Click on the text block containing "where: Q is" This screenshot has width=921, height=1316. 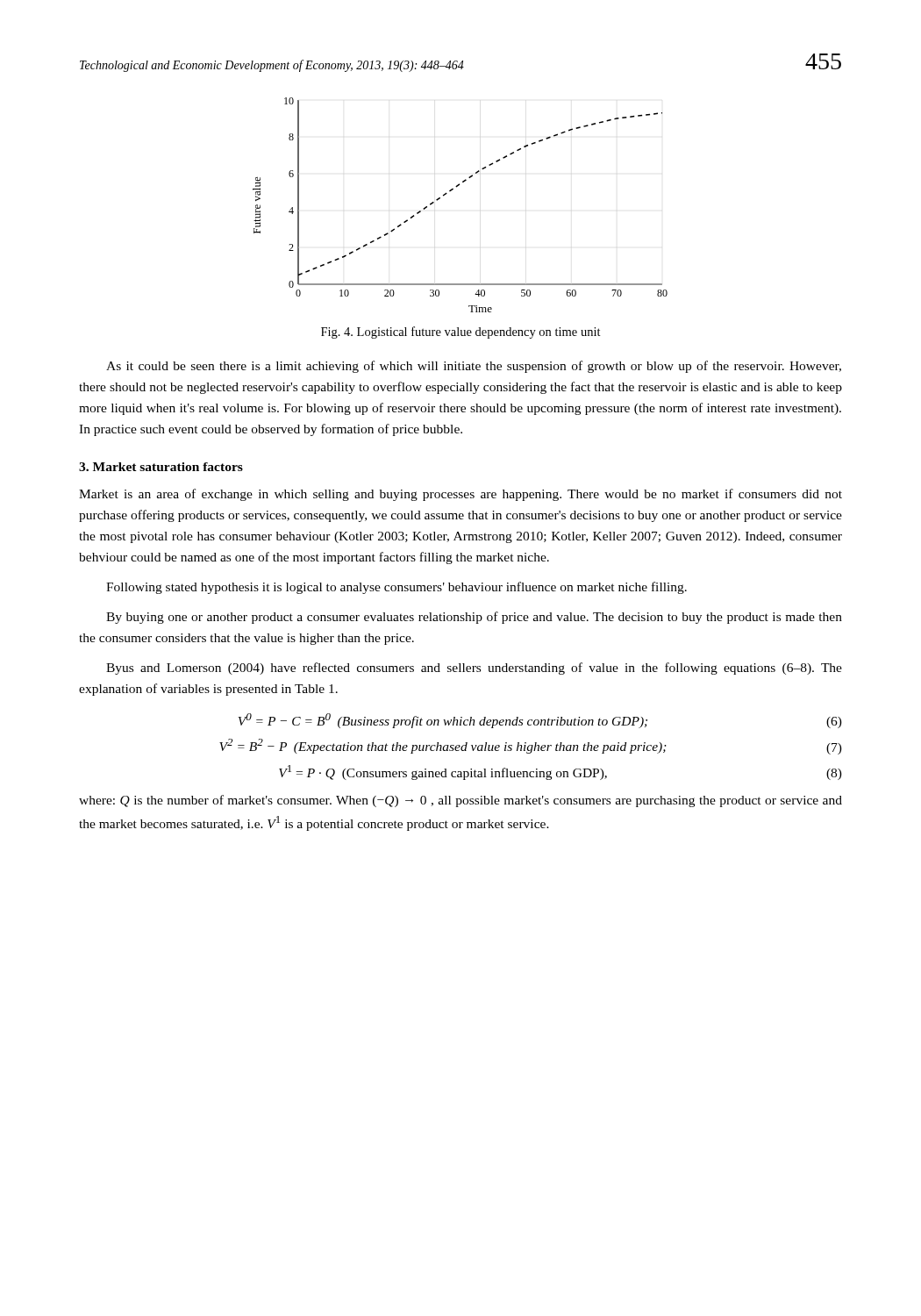pyautogui.click(x=460, y=811)
